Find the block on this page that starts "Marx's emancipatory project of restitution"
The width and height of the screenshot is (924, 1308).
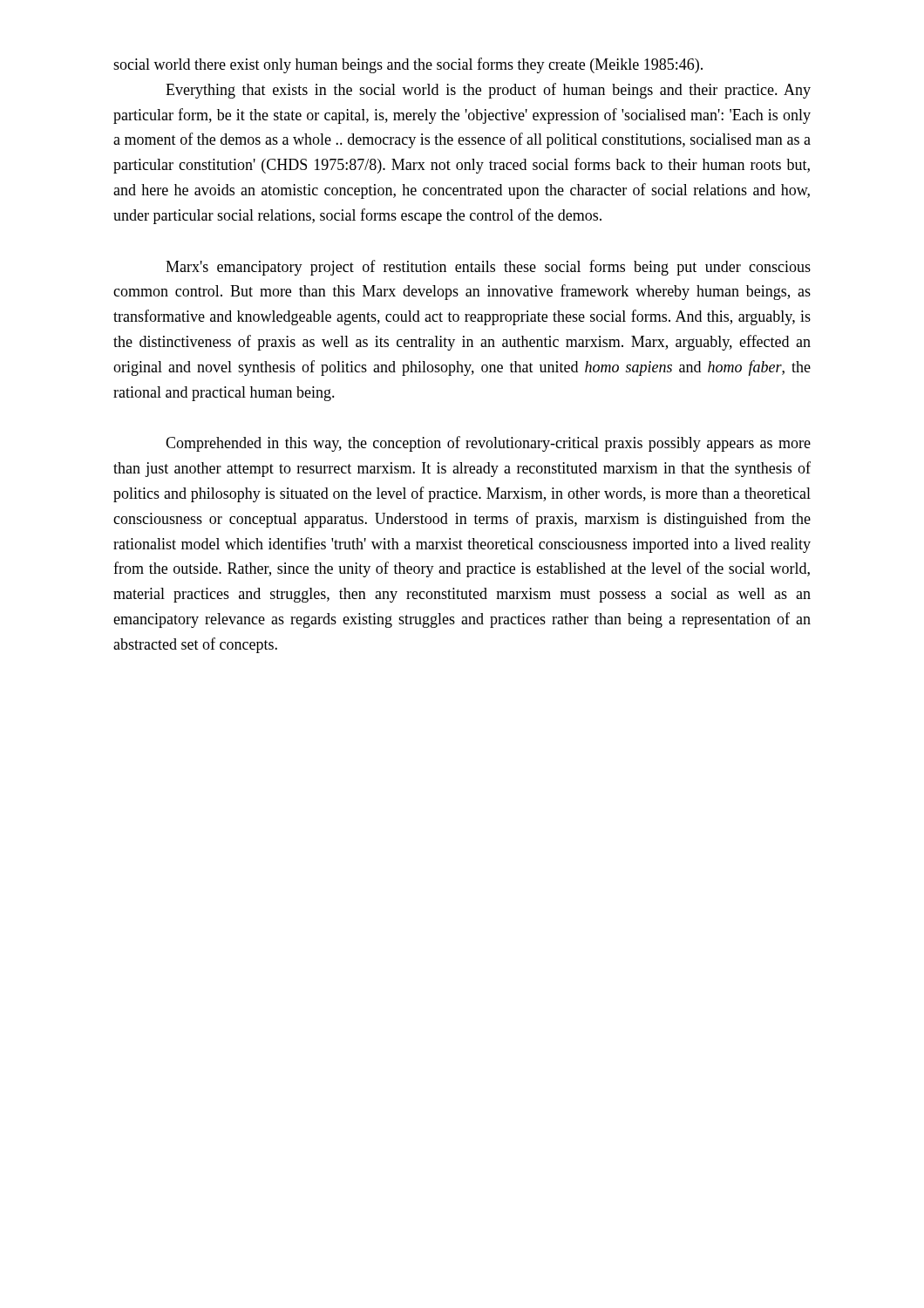point(462,329)
